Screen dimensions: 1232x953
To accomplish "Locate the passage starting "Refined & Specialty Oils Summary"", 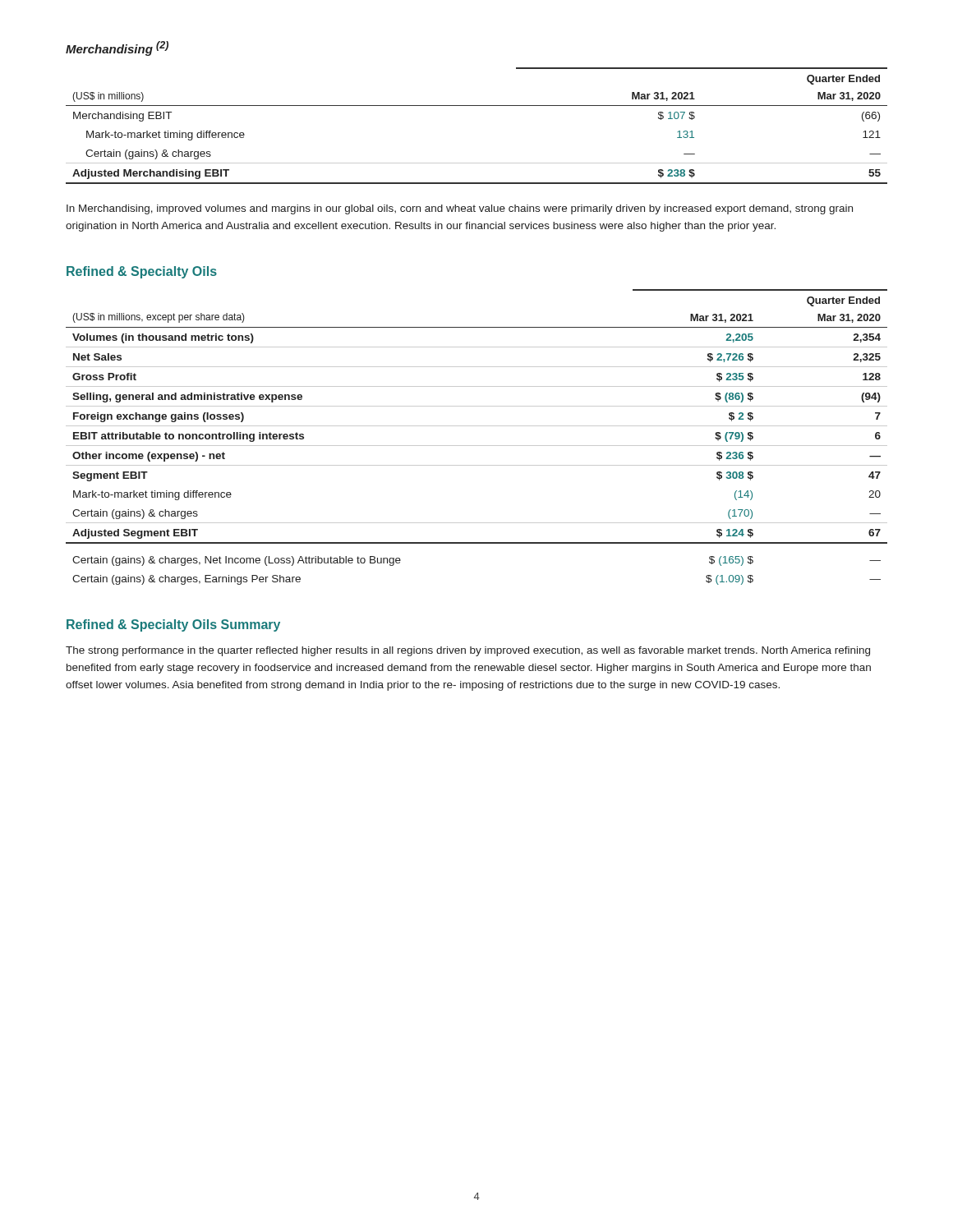I will coord(173,625).
